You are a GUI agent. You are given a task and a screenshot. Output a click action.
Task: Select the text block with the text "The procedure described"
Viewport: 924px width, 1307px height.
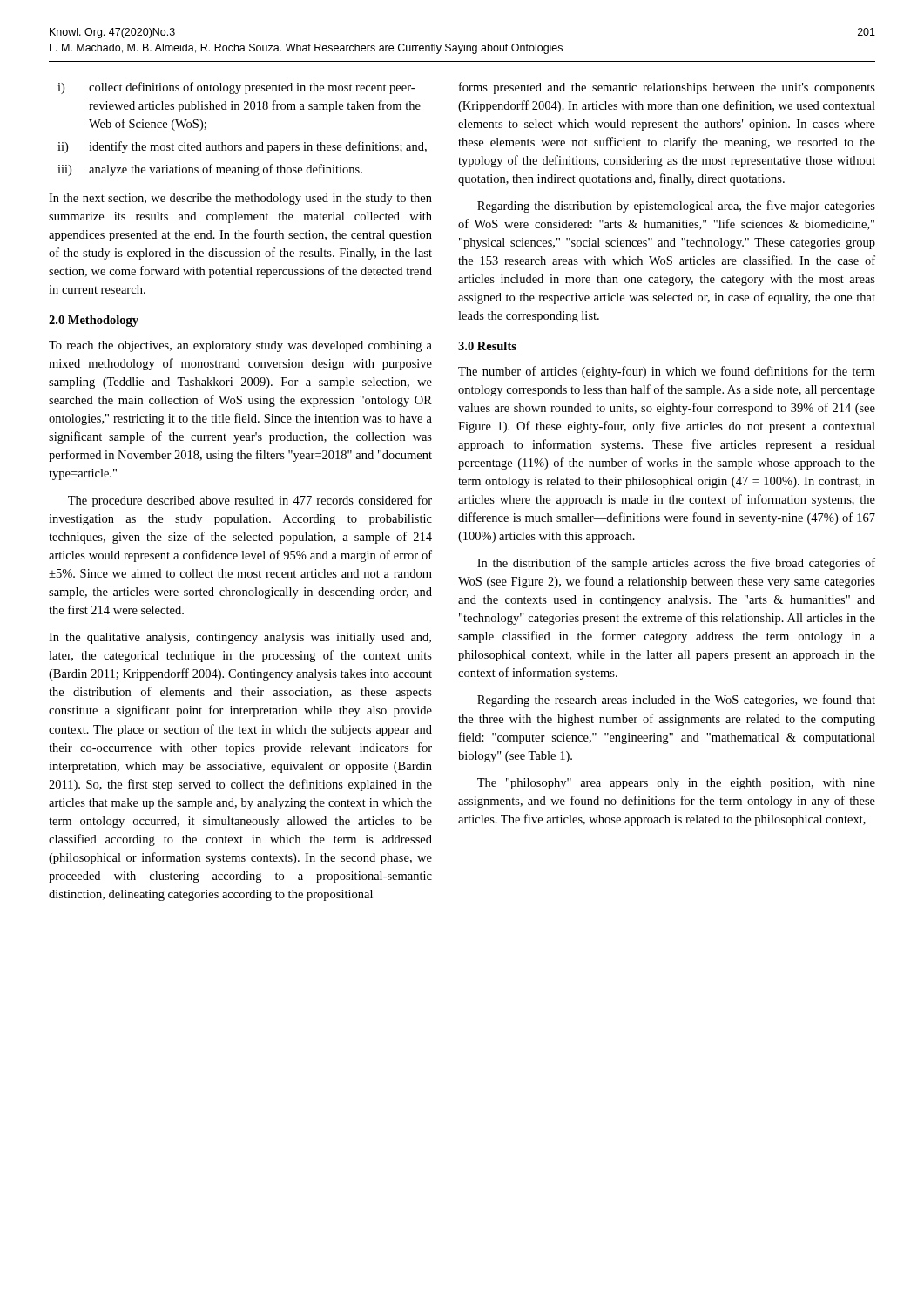point(240,555)
